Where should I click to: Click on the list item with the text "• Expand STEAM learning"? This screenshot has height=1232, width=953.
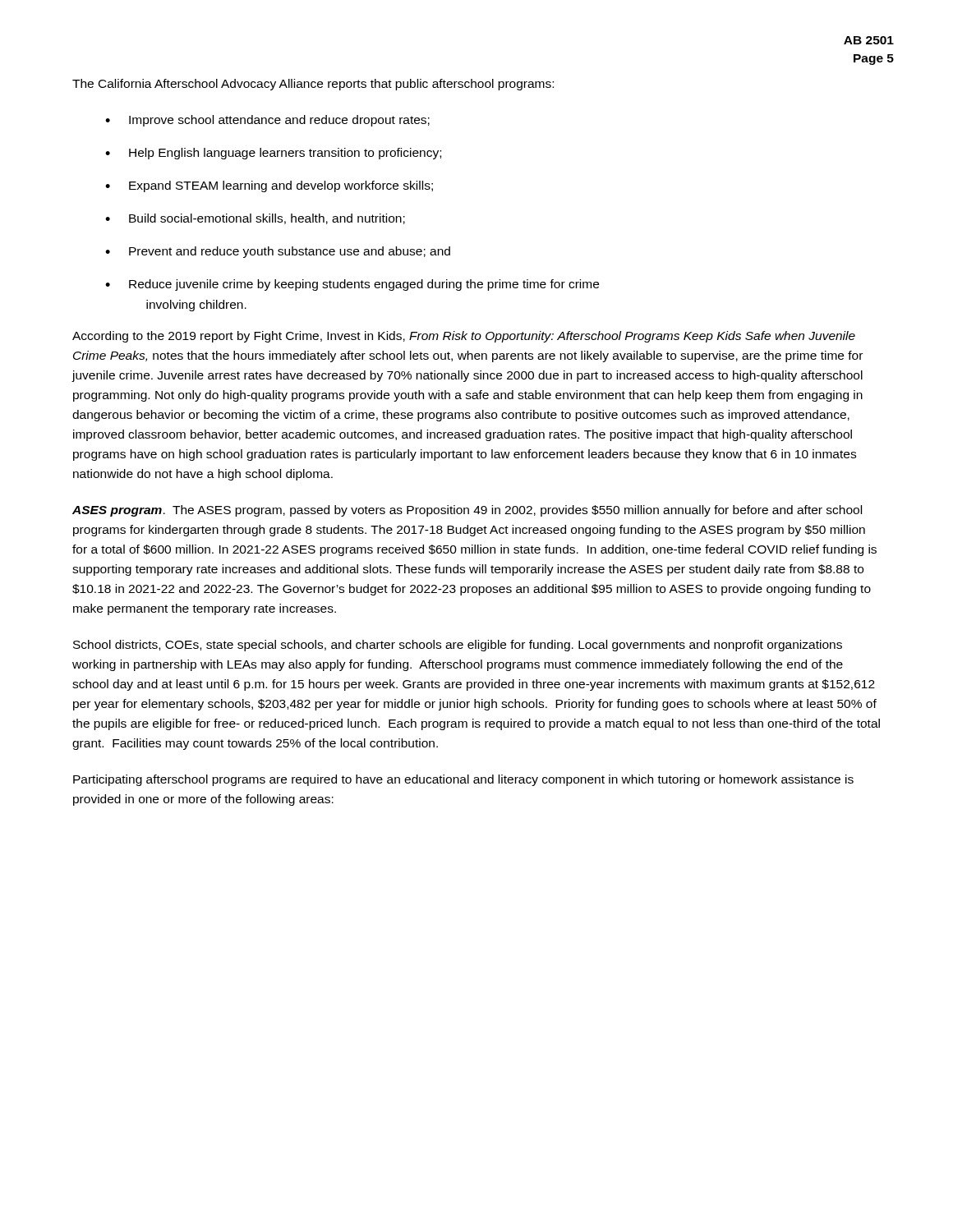270,187
